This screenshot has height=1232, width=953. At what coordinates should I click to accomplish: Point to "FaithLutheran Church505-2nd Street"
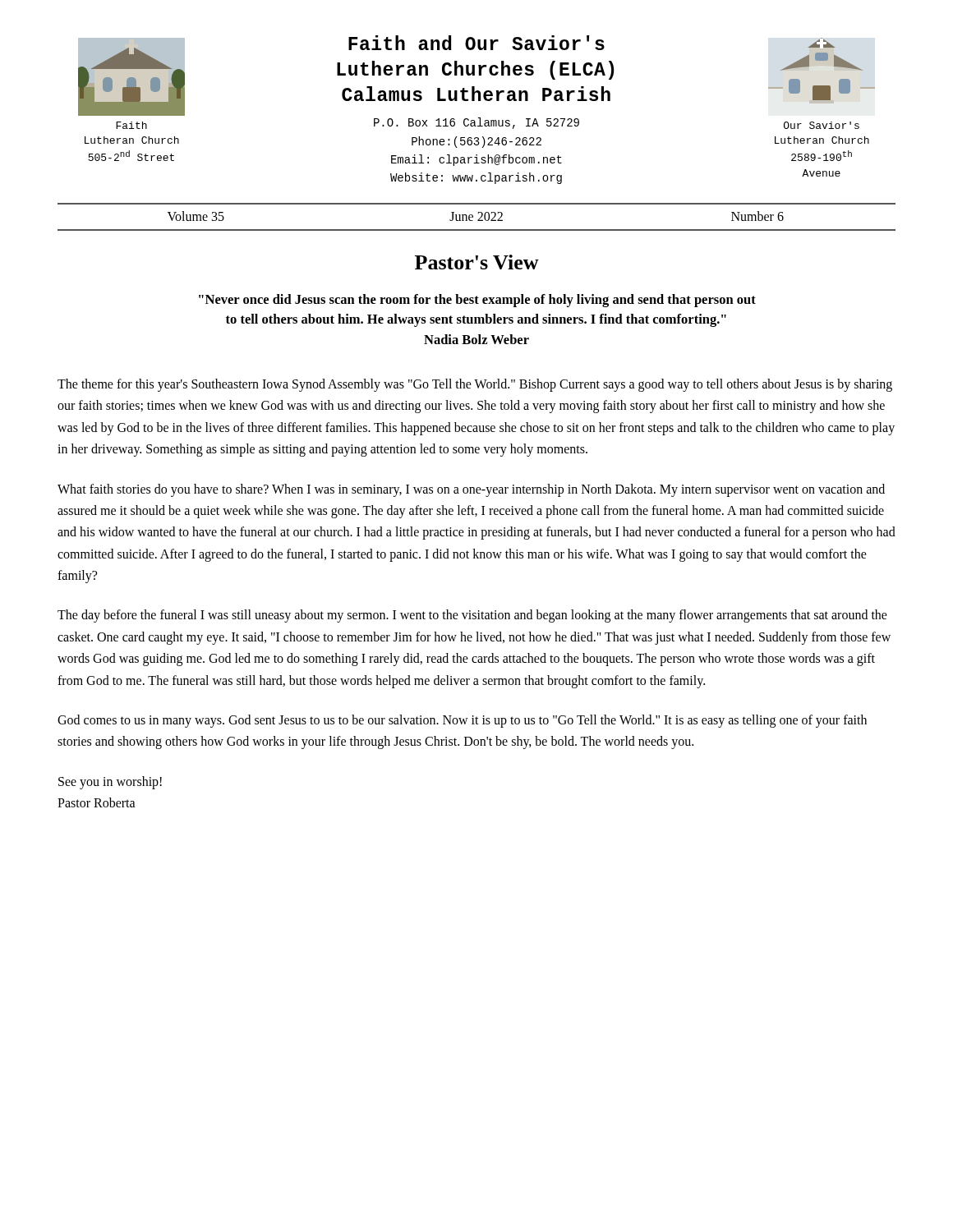point(131,142)
